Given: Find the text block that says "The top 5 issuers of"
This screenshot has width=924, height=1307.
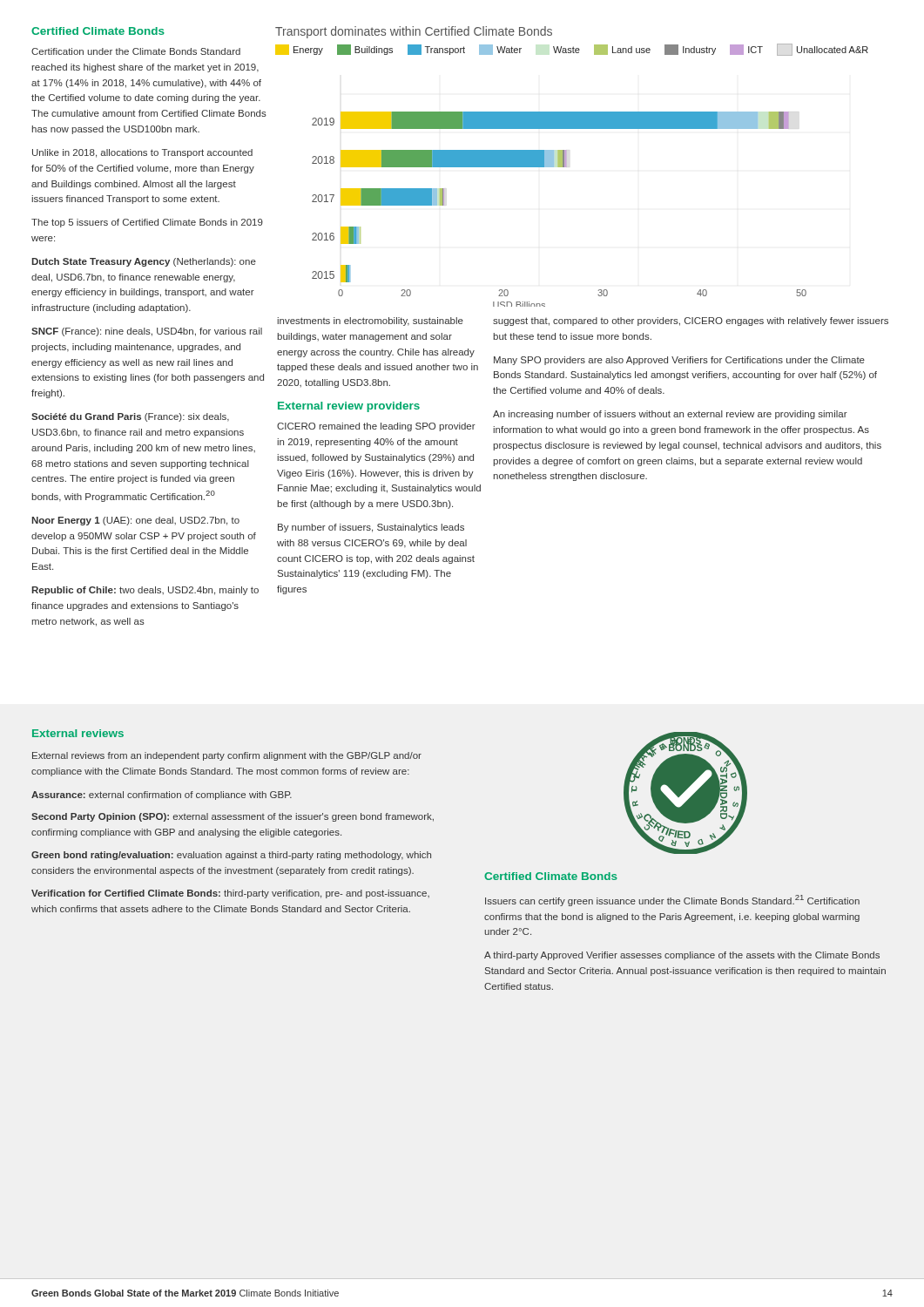Looking at the screenshot, I should [x=149, y=231].
